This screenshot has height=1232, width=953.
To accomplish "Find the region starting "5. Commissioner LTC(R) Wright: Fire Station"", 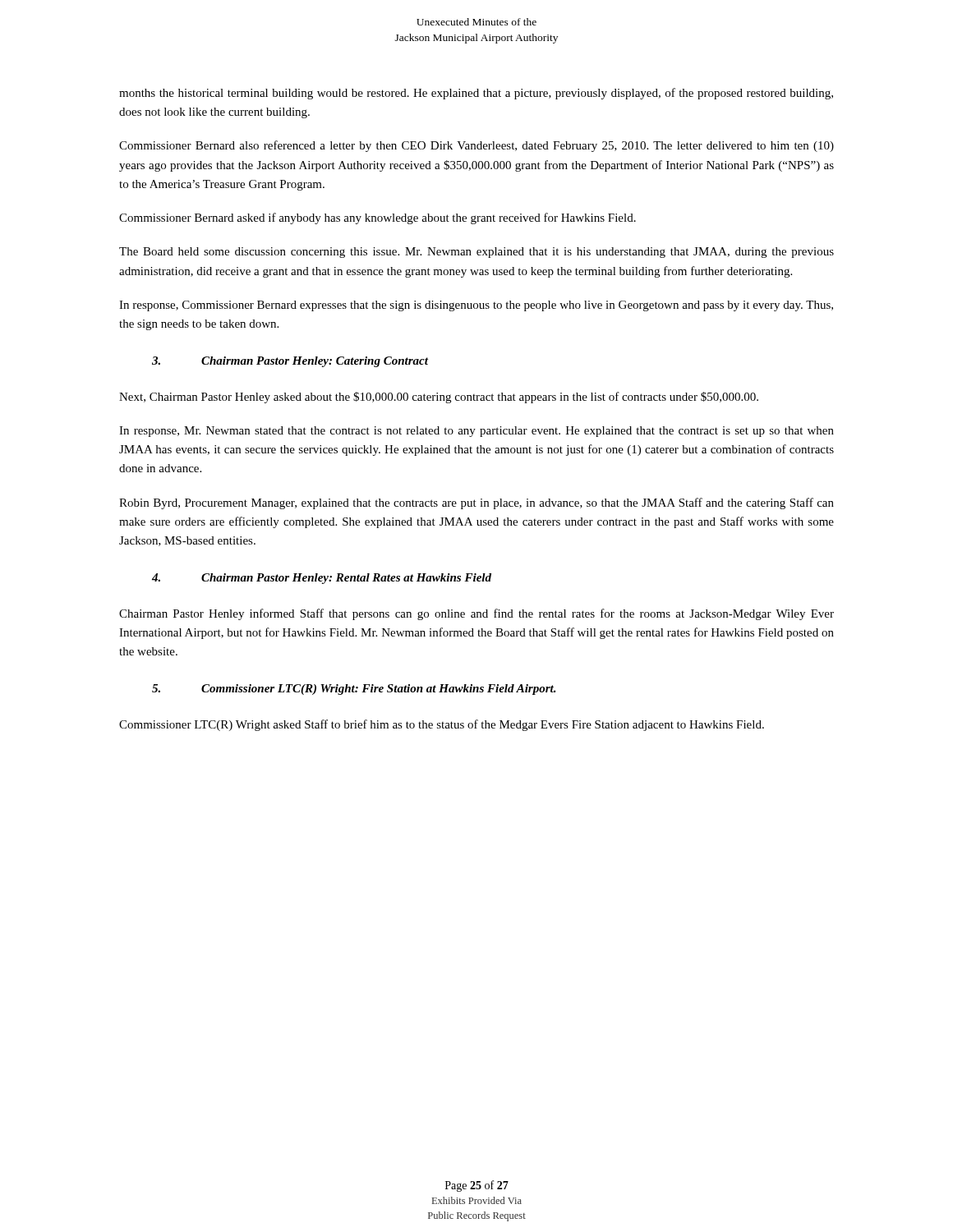I will [x=476, y=689].
